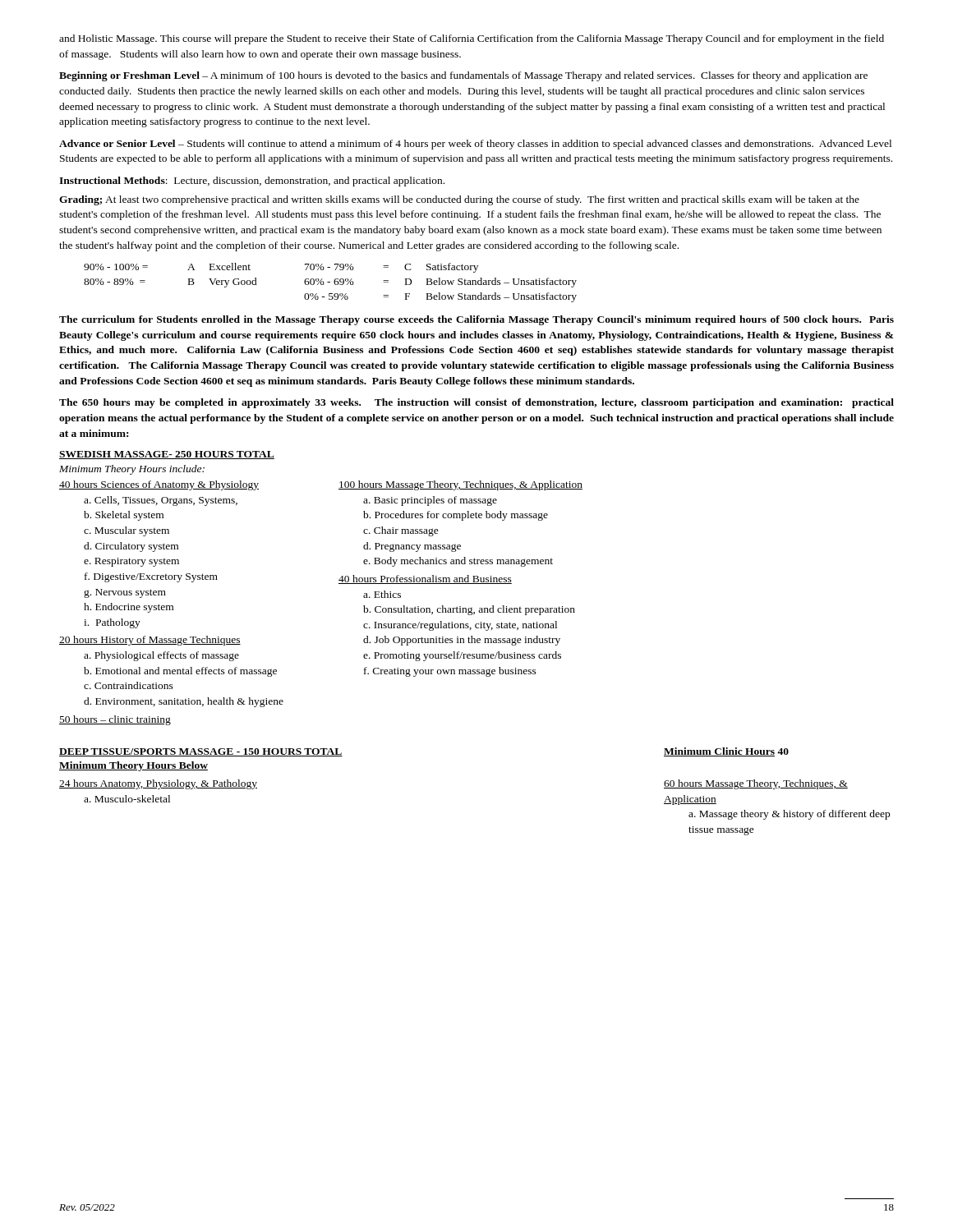The height and width of the screenshot is (1232, 953).
Task: Where does it say "100 hours Massage Theory, Techniques, & Application"?
Action: click(460, 484)
